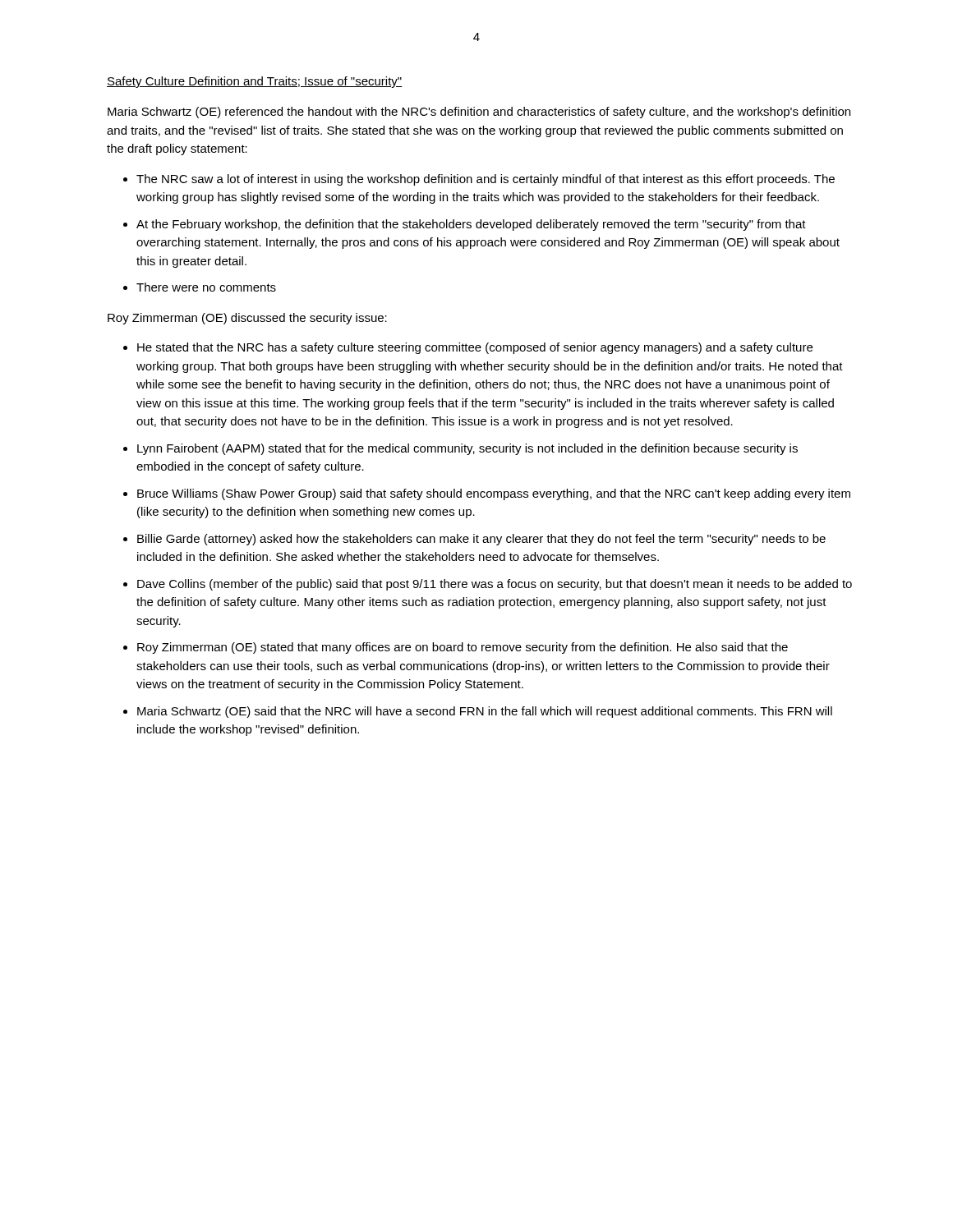Find the passage starting "The NRC saw a lot of interest in"

click(486, 187)
